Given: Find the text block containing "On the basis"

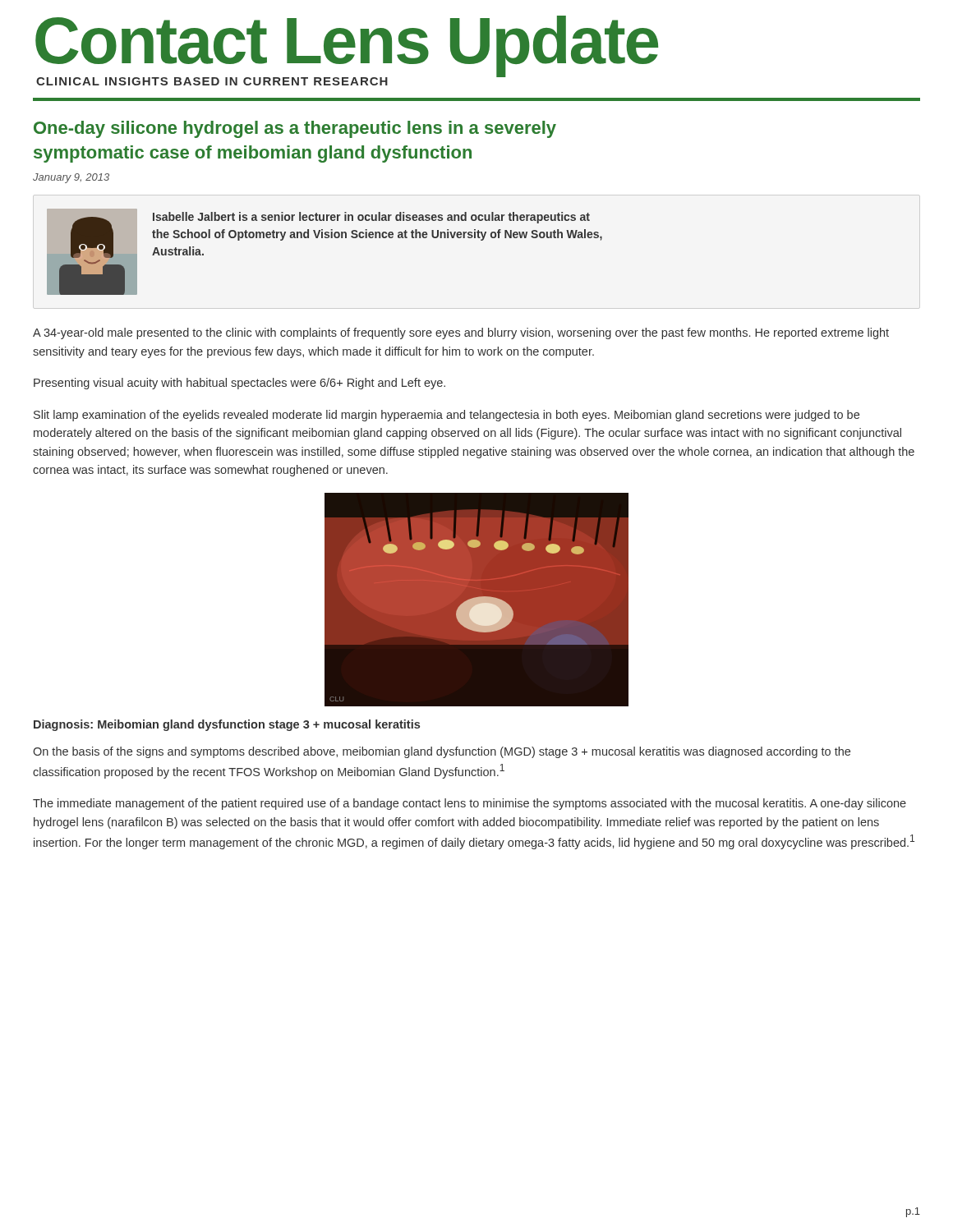Looking at the screenshot, I should [442, 762].
